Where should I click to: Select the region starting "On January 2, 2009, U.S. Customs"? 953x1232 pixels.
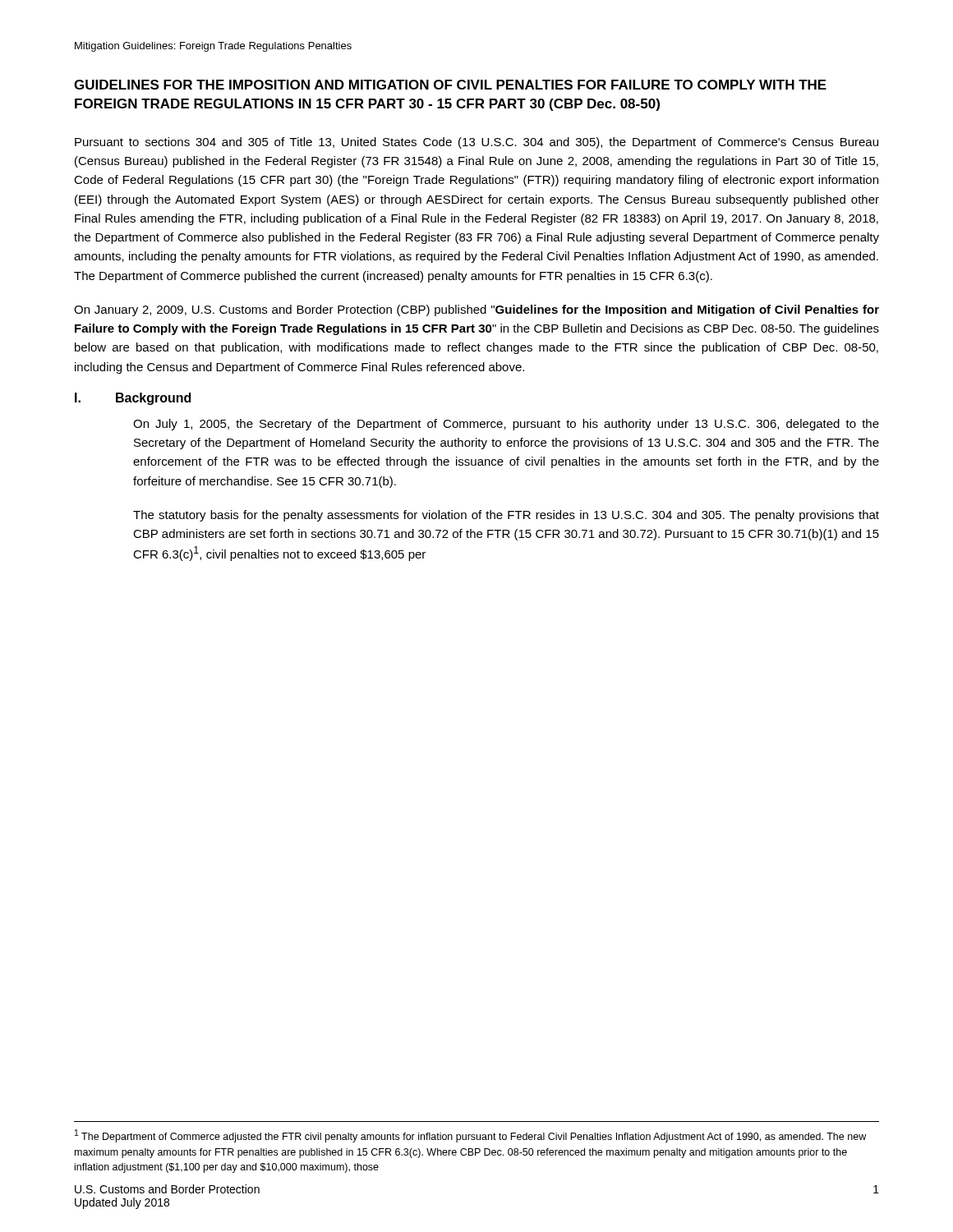pyautogui.click(x=476, y=338)
